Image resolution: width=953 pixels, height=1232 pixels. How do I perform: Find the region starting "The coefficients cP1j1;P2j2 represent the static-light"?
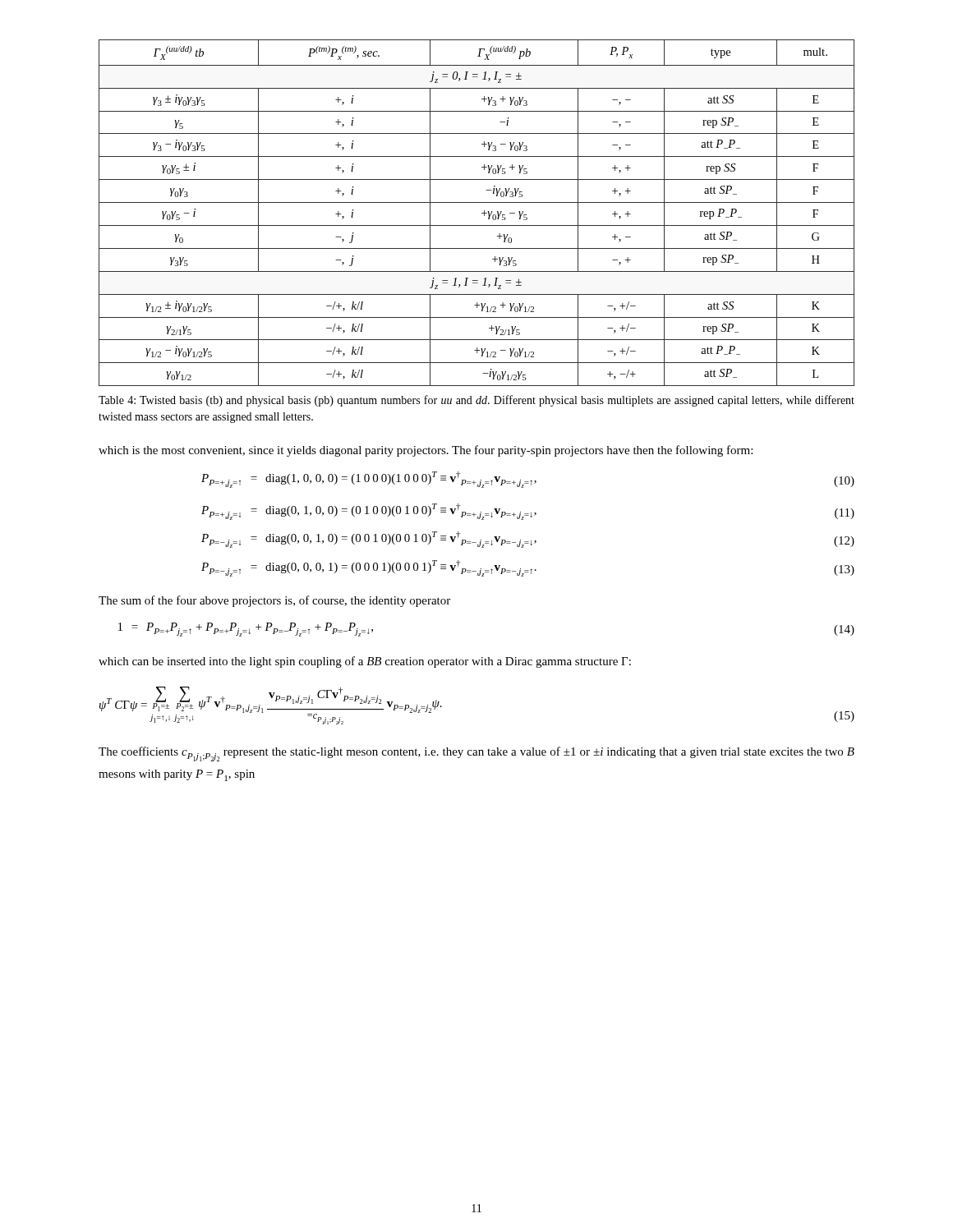[x=476, y=764]
